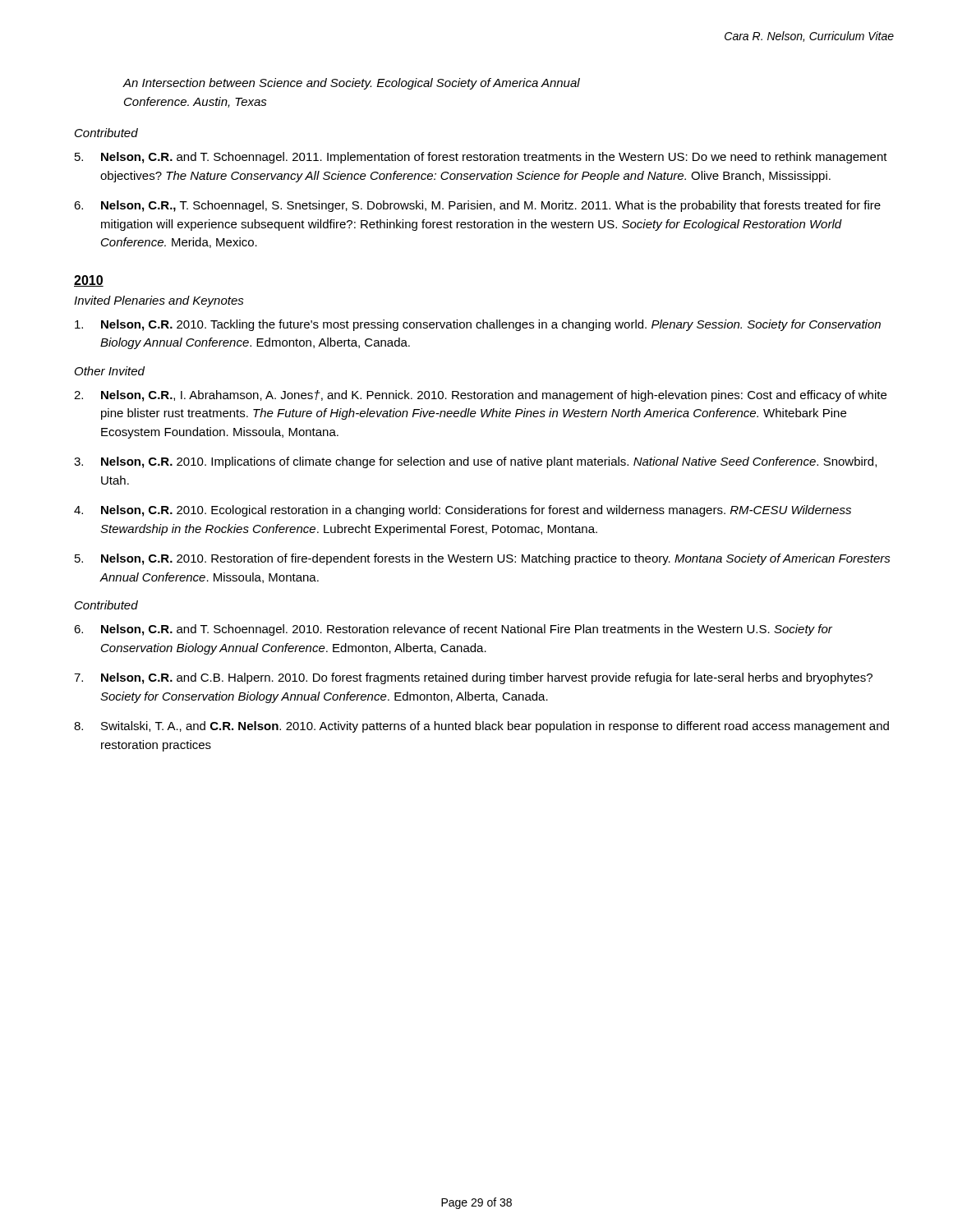The image size is (953, 1232).
Task: Find the section header that says "Invited Plenaries and Keynotes"
Action: point(159,300)
